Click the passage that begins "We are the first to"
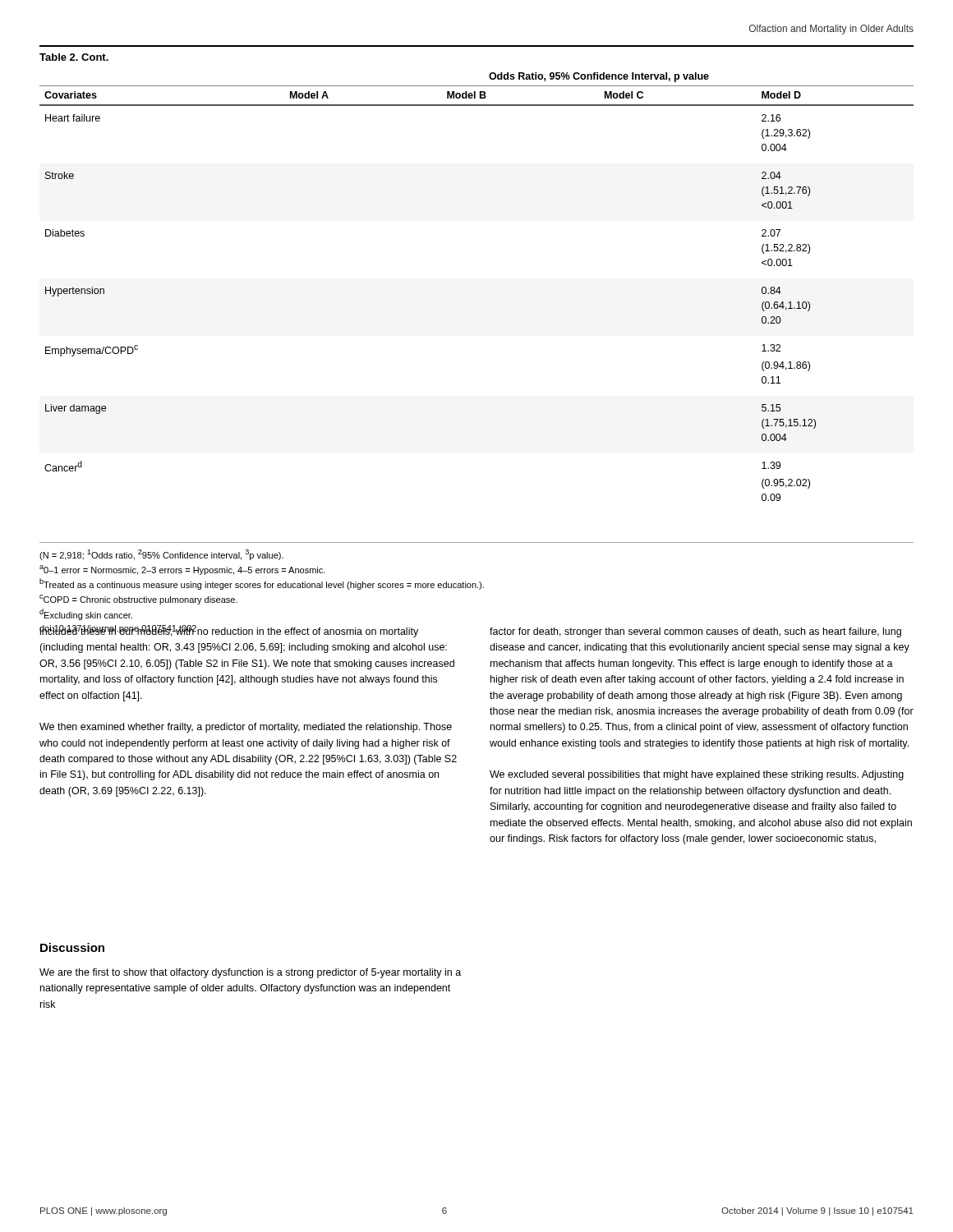Image resolution: width=953 pixels, height=1232 pixels. (x=250, y=988)
